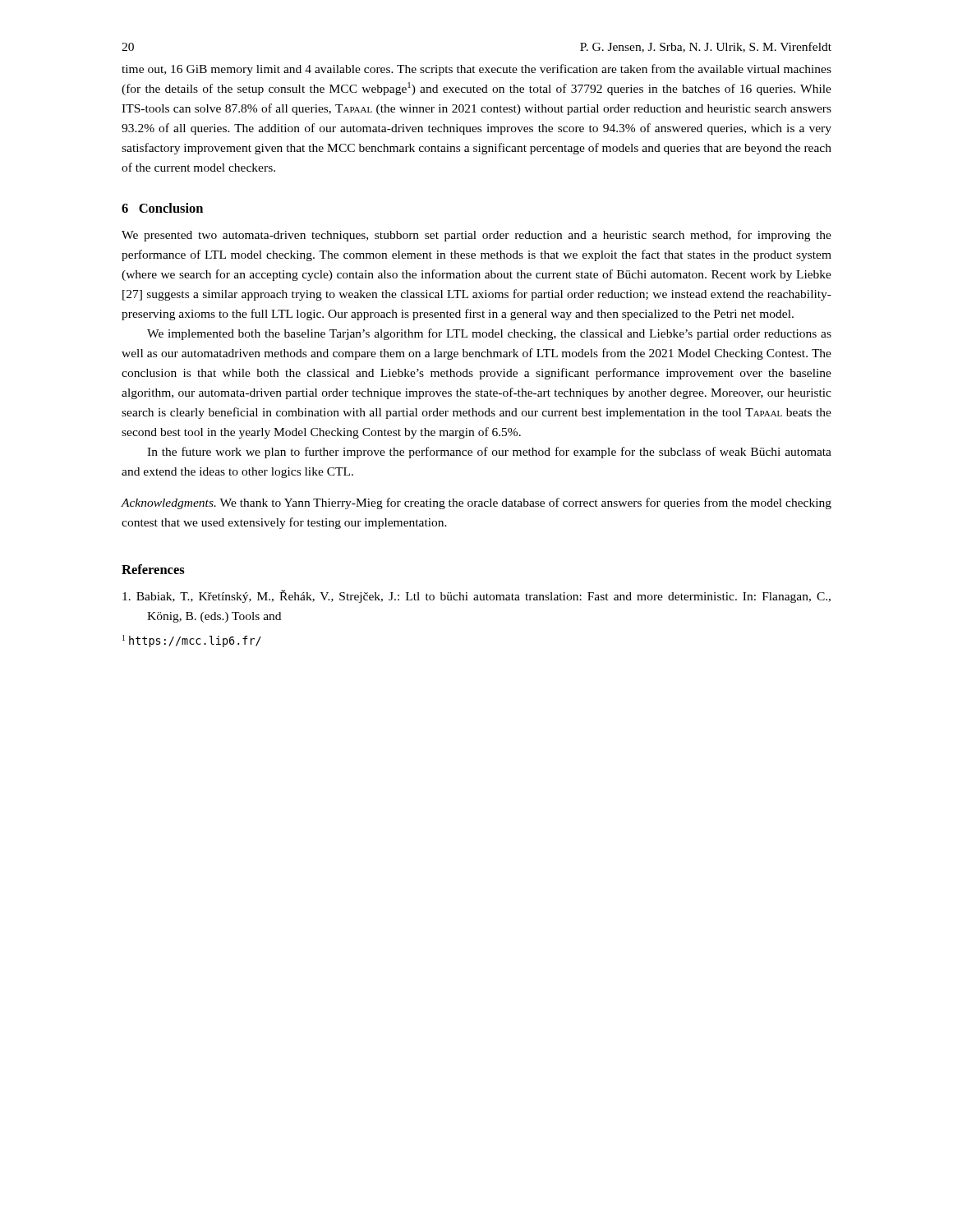The height and width of the screenshot is (1232, 953).
Task: Point to the element starting "Babiak, T., Křetínský, M.,"
Action: (476, 606)
